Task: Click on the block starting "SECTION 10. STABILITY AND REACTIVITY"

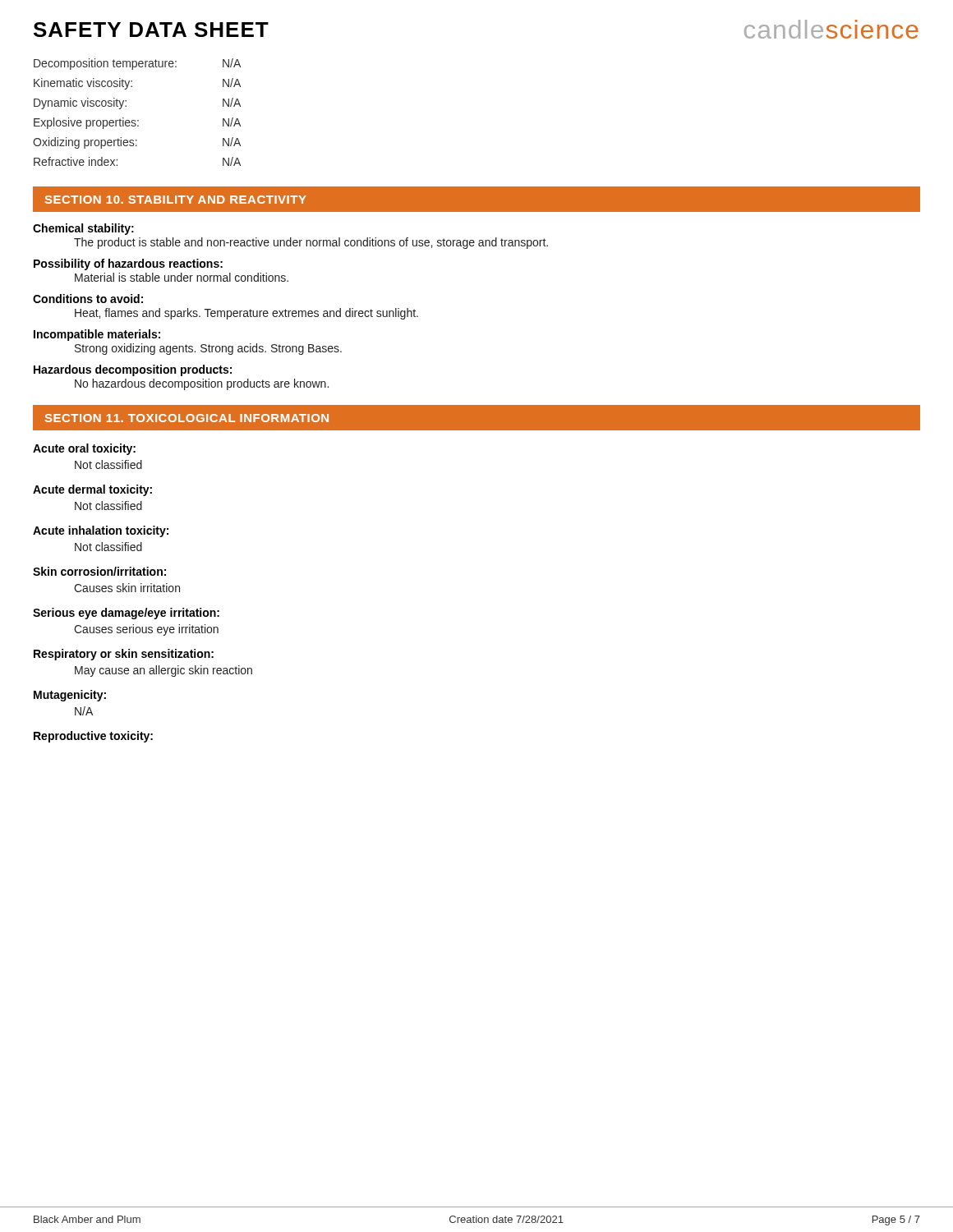Action: tap(176, 199)
